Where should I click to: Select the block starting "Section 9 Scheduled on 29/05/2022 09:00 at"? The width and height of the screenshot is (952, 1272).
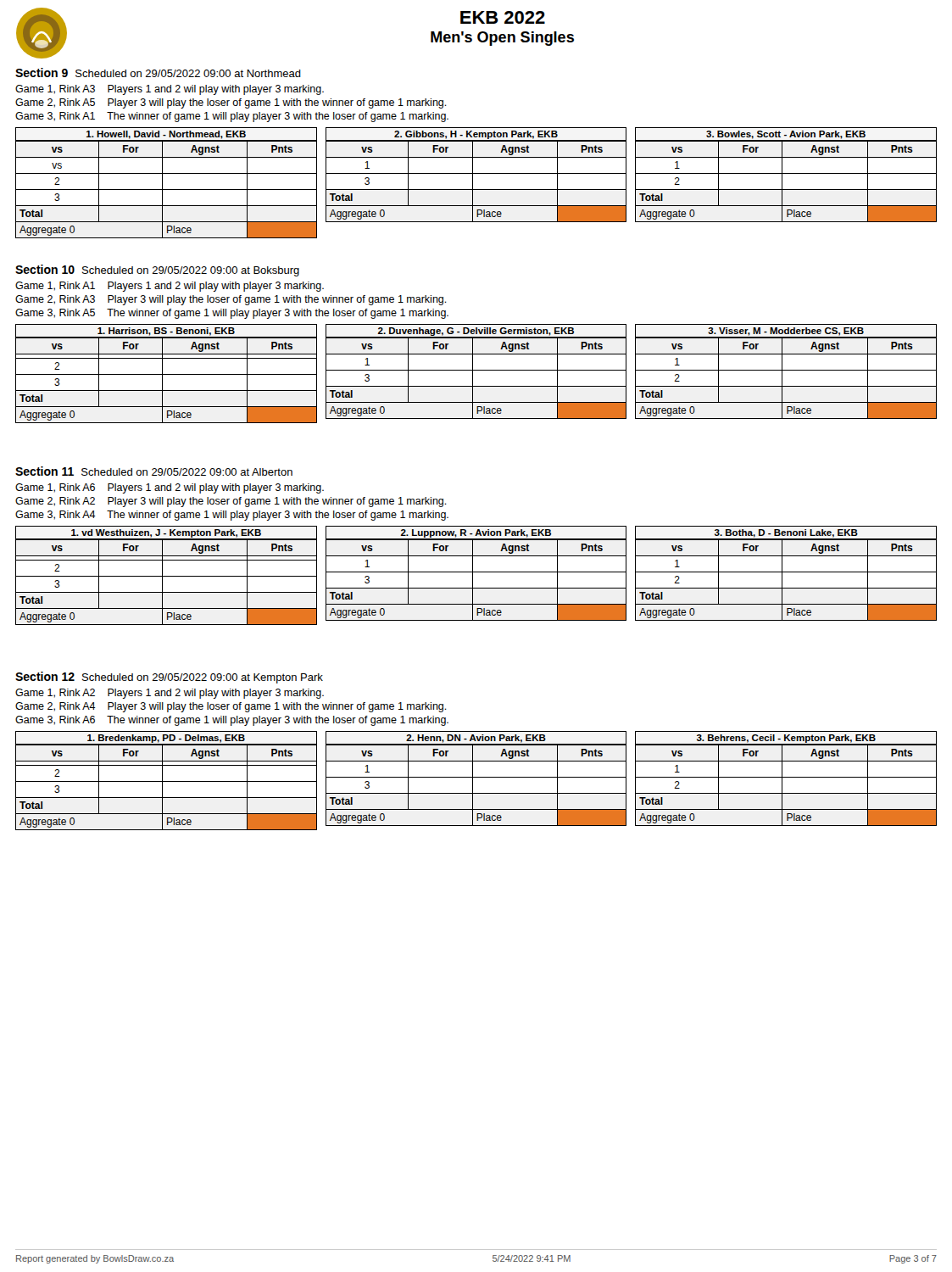(158, 73)
